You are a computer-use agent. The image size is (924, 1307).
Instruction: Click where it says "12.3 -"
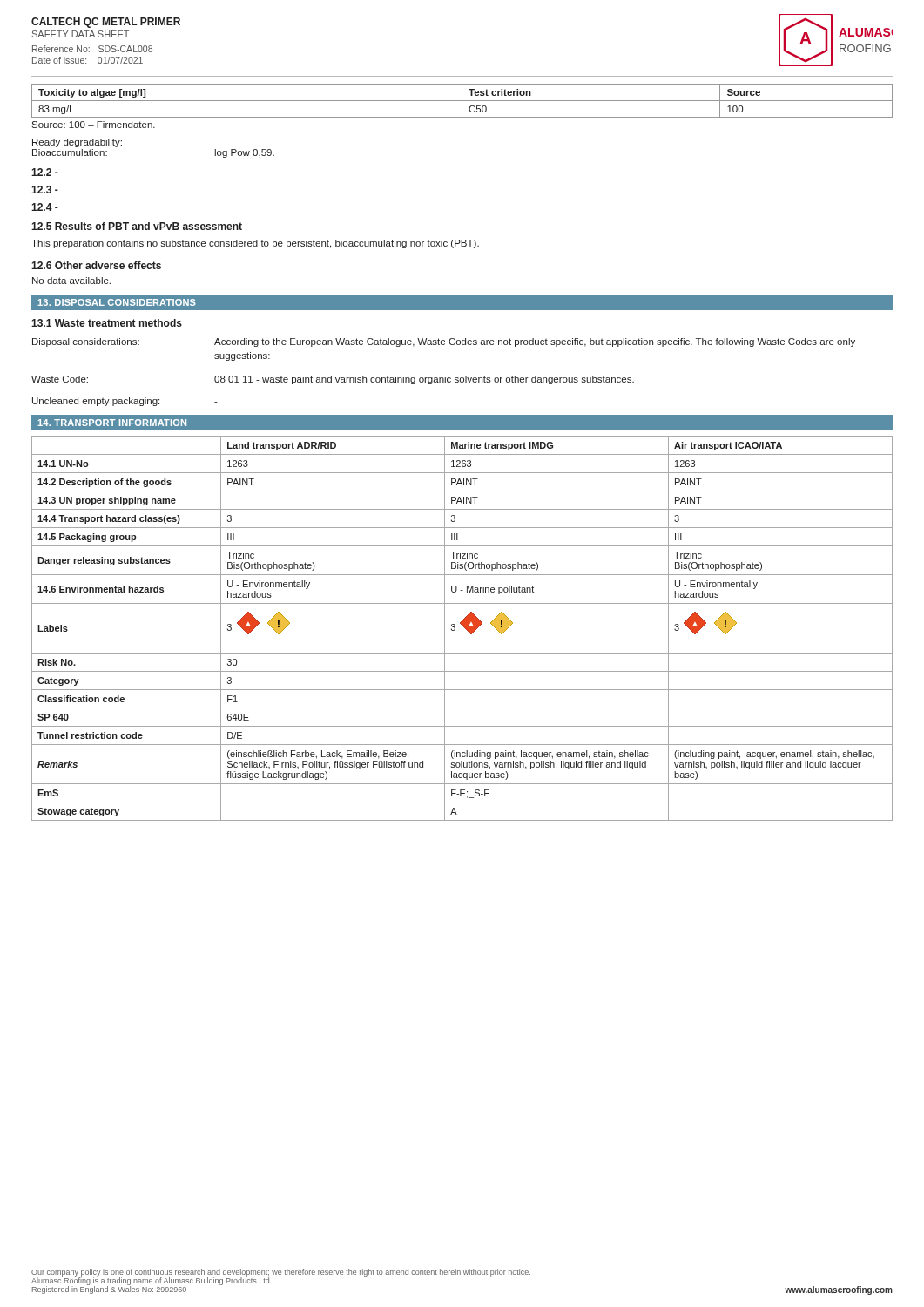(x=45, y=190)
